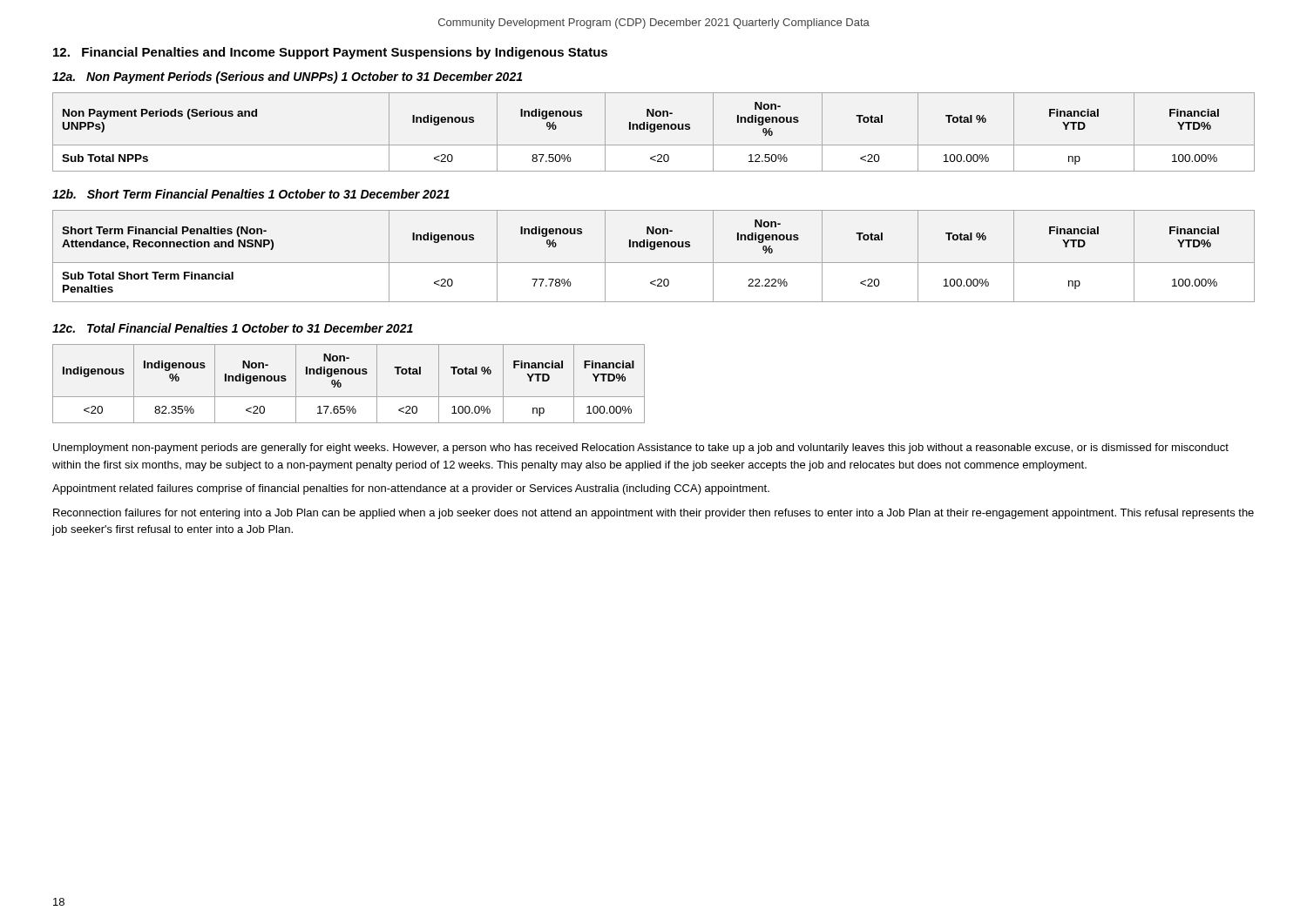Viewport: 1307px width, 924px height.
Task: Select the text block that says "Unemployment non-payment periods"
Action: [640, 456]
